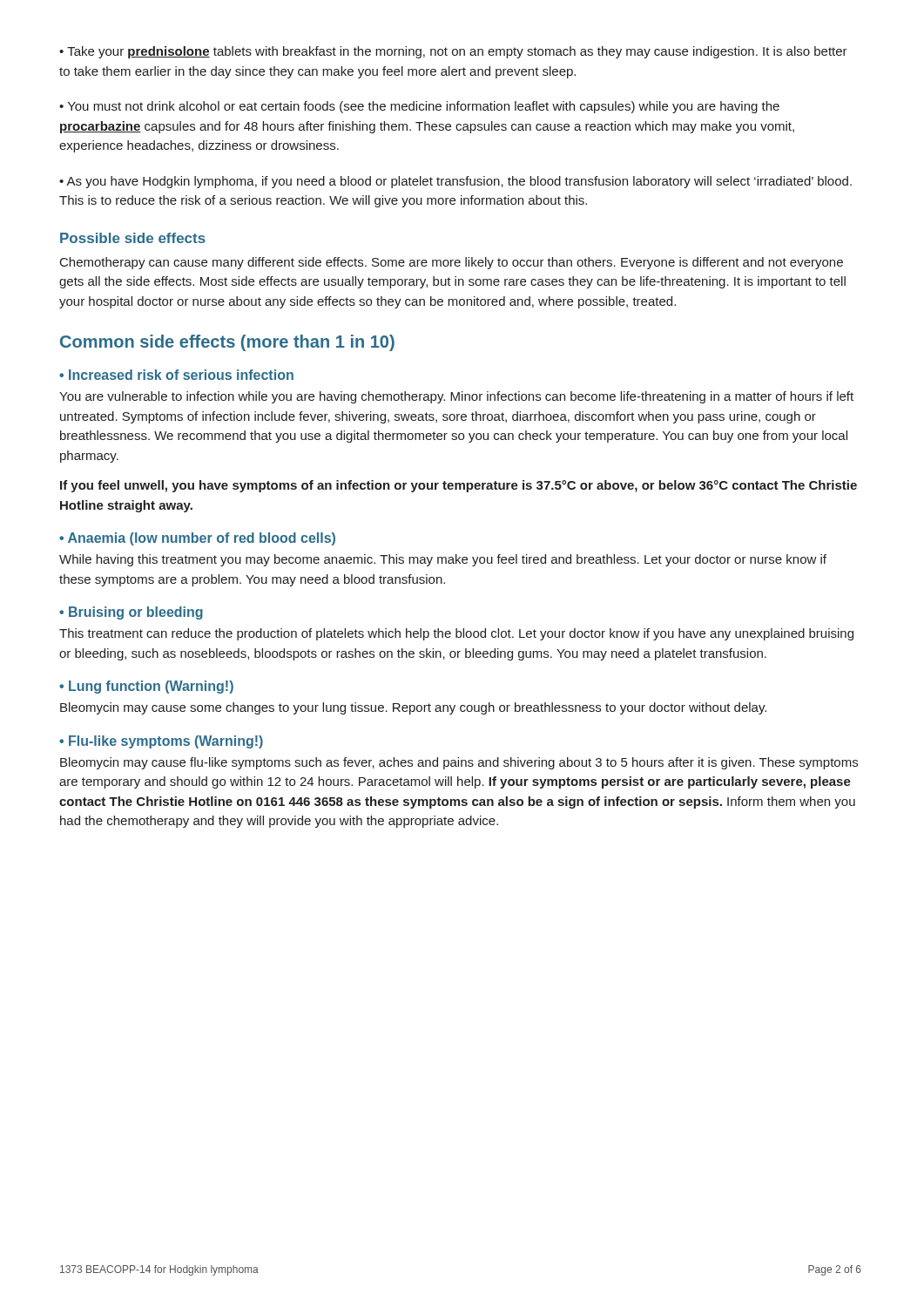This screenshot has height=1307, width=924.
Task: Navigate to the region starting "This treatment can reduce the"
Action: tap(457, 643)
